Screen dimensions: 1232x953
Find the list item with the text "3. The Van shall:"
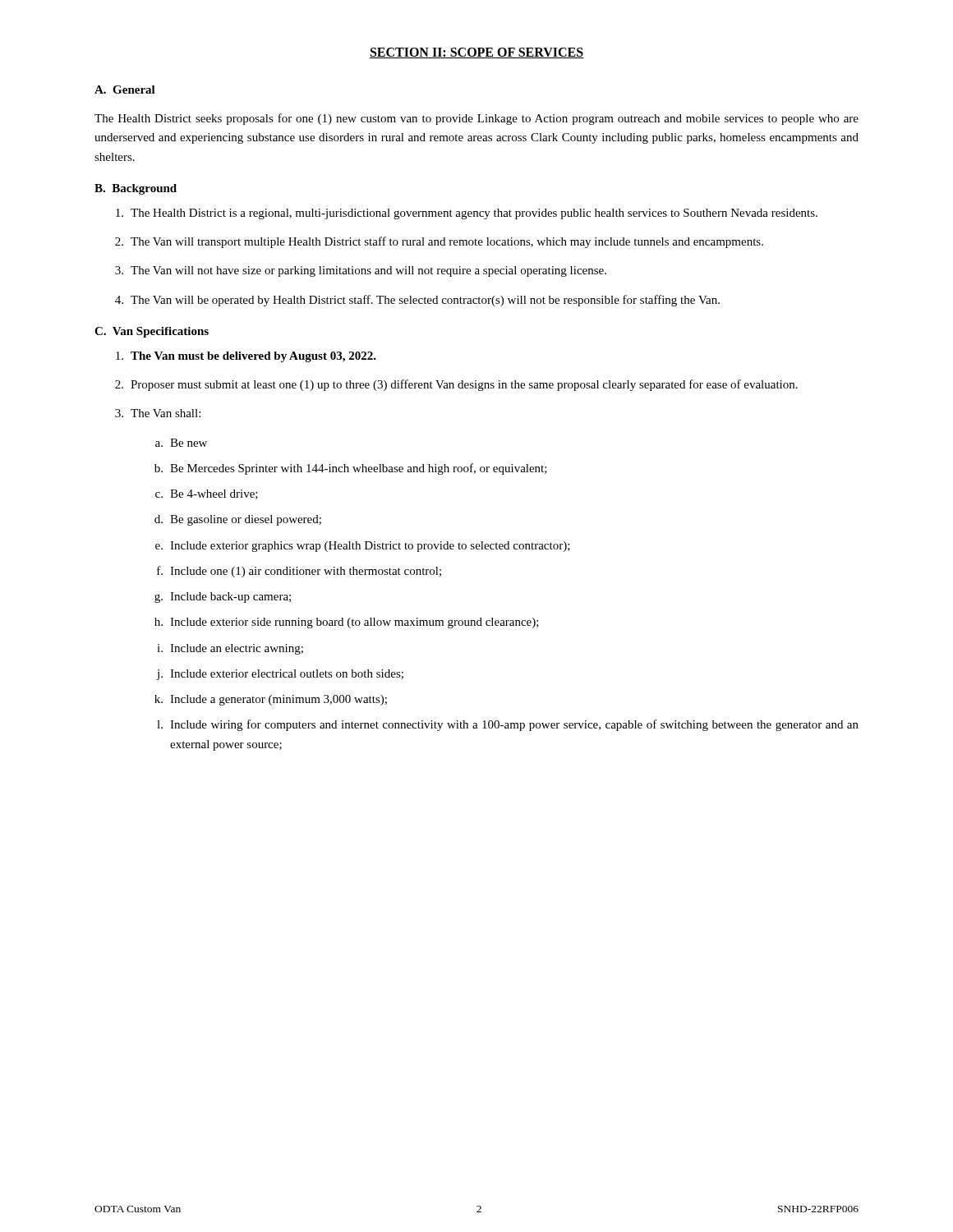(158, 413)
